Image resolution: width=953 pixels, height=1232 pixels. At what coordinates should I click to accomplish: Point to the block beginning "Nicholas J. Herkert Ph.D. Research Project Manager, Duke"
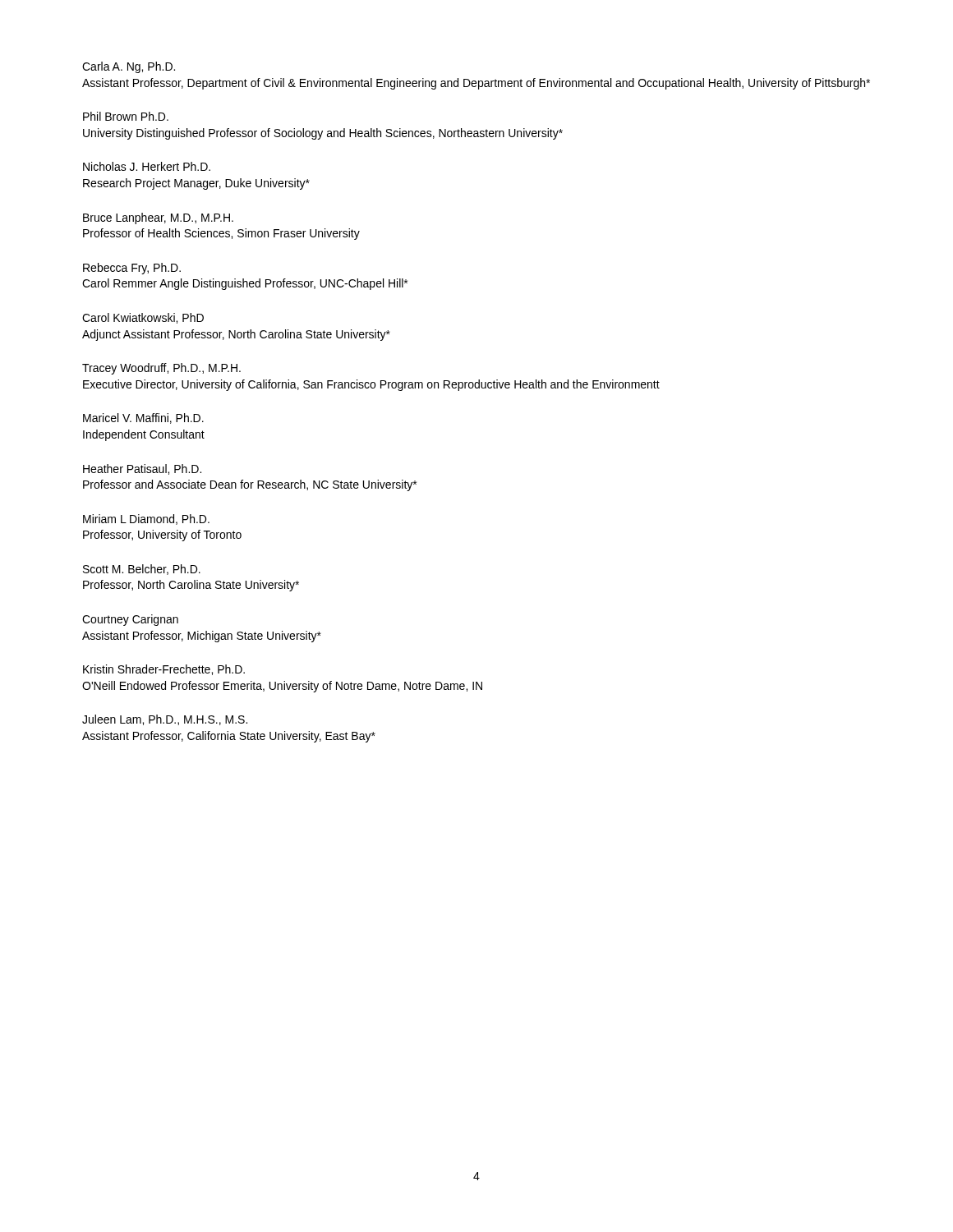pyautogui.click(x=147, y=166)
